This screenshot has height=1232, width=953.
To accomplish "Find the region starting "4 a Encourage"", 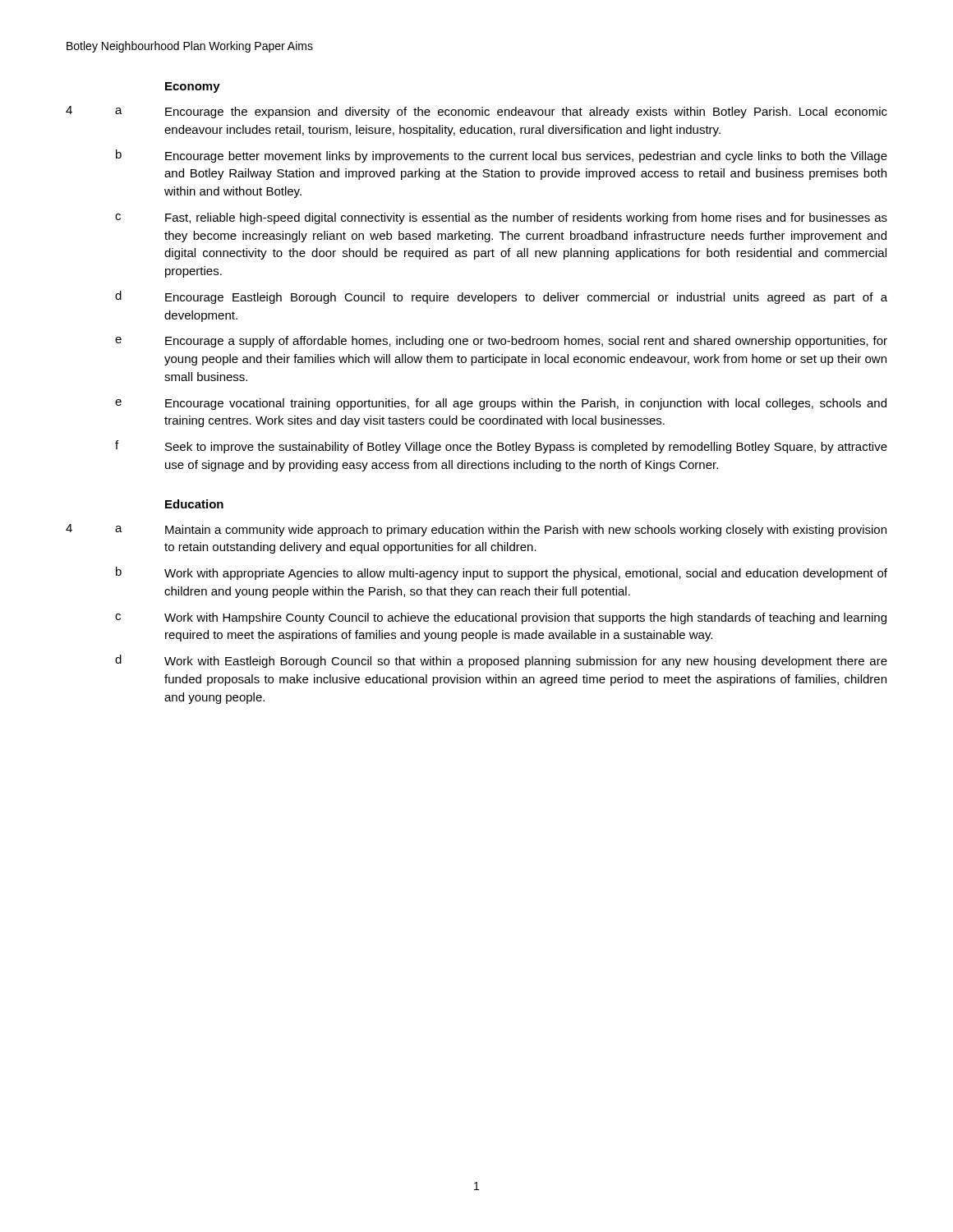I will [x=476, y=120].
